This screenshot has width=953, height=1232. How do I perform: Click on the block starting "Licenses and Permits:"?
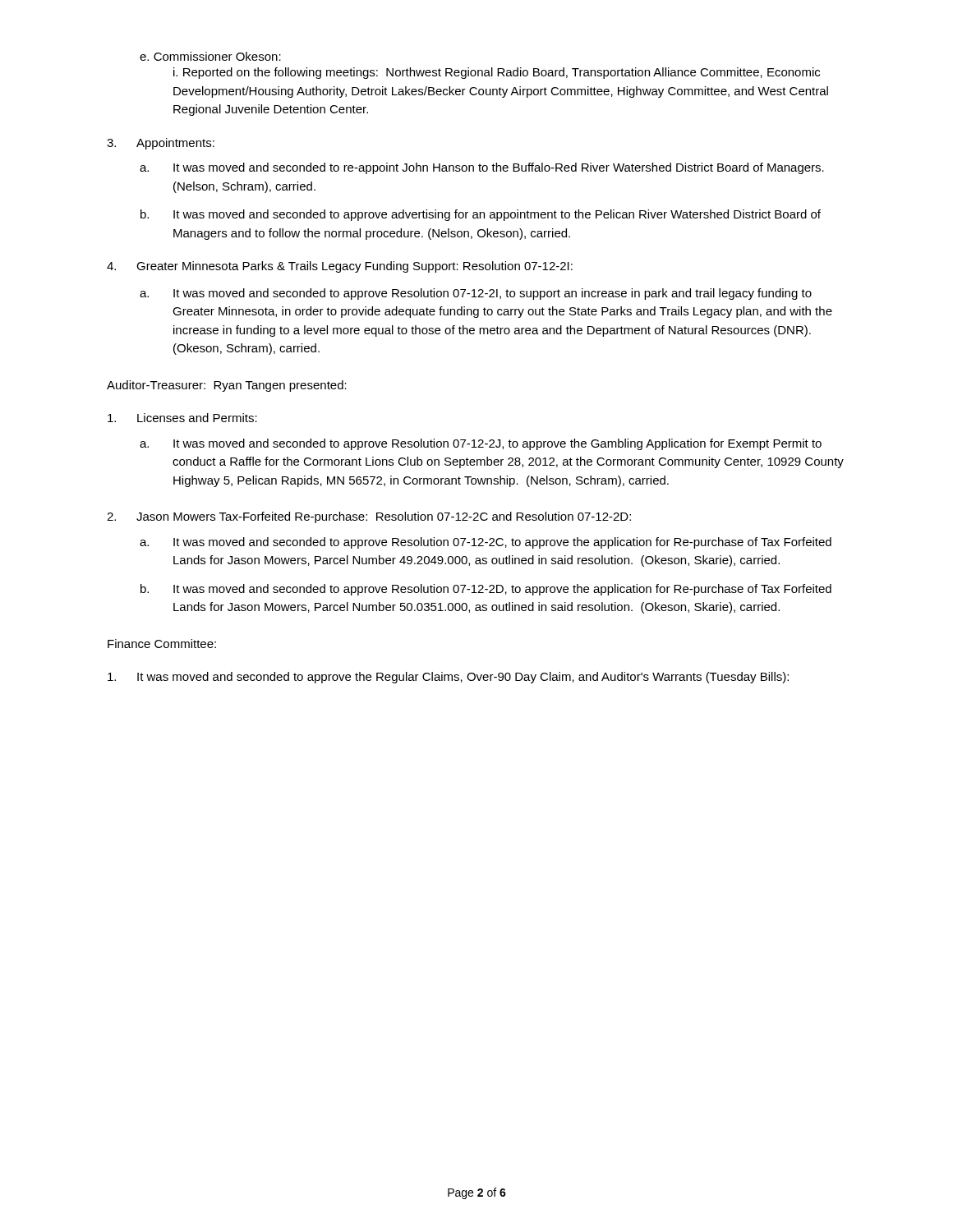click(x=182, y=418)
